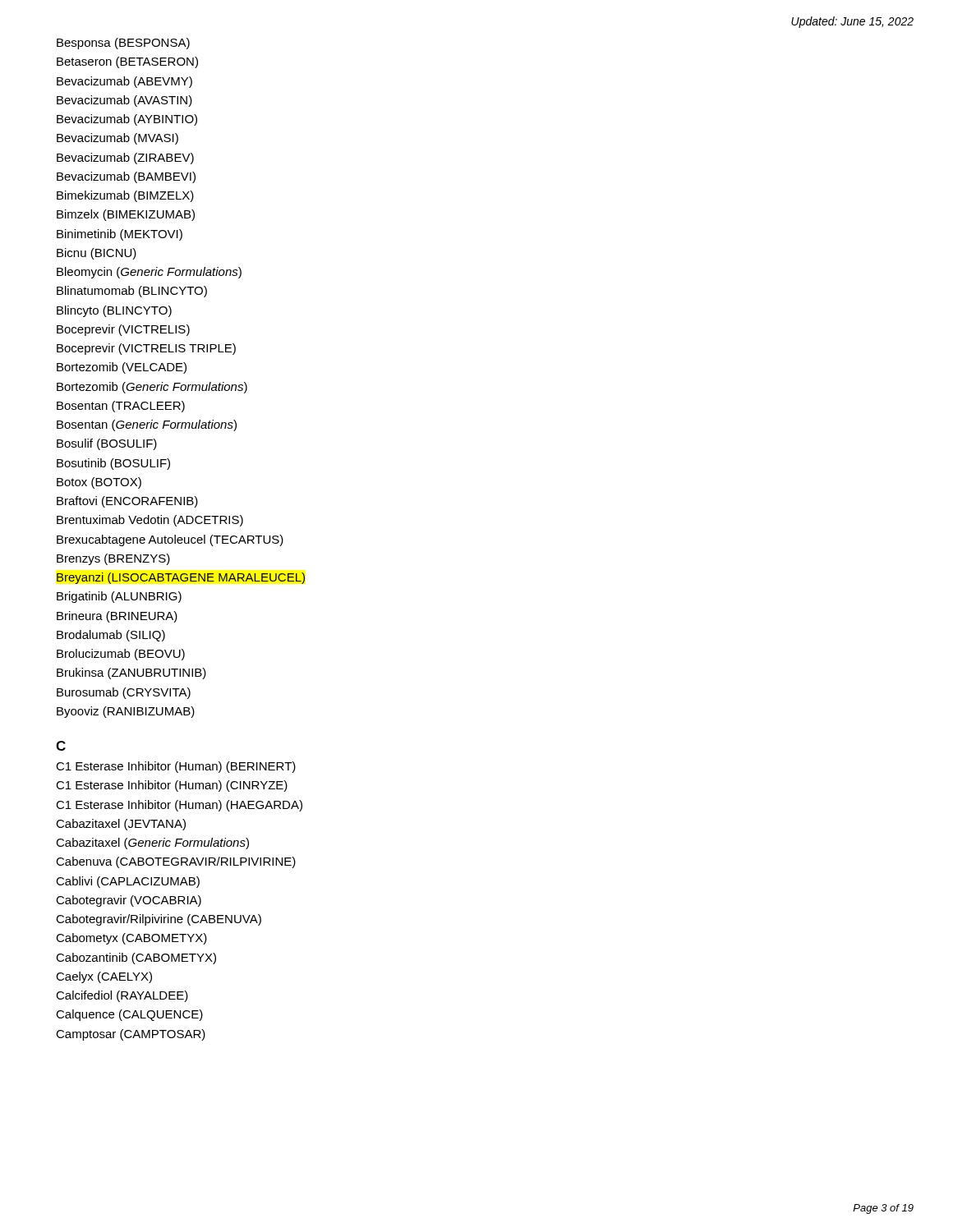The height and width of the screenshot is (1232, 953).
Task: Point to "Brentuximab Vedotin (ADCETRIS)"
Action: tap(150, 520)
